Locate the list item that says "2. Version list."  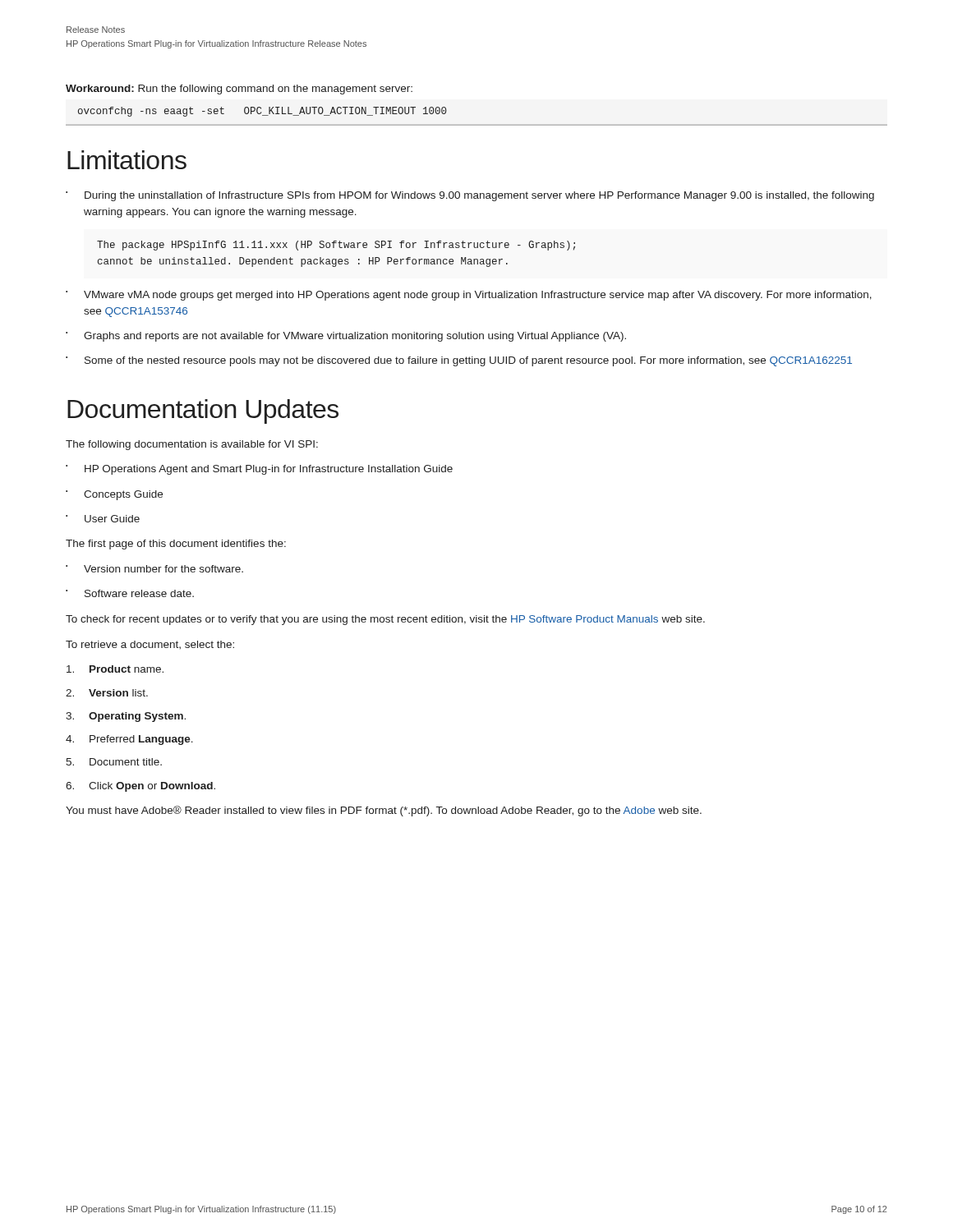click(x=107, y=693)
